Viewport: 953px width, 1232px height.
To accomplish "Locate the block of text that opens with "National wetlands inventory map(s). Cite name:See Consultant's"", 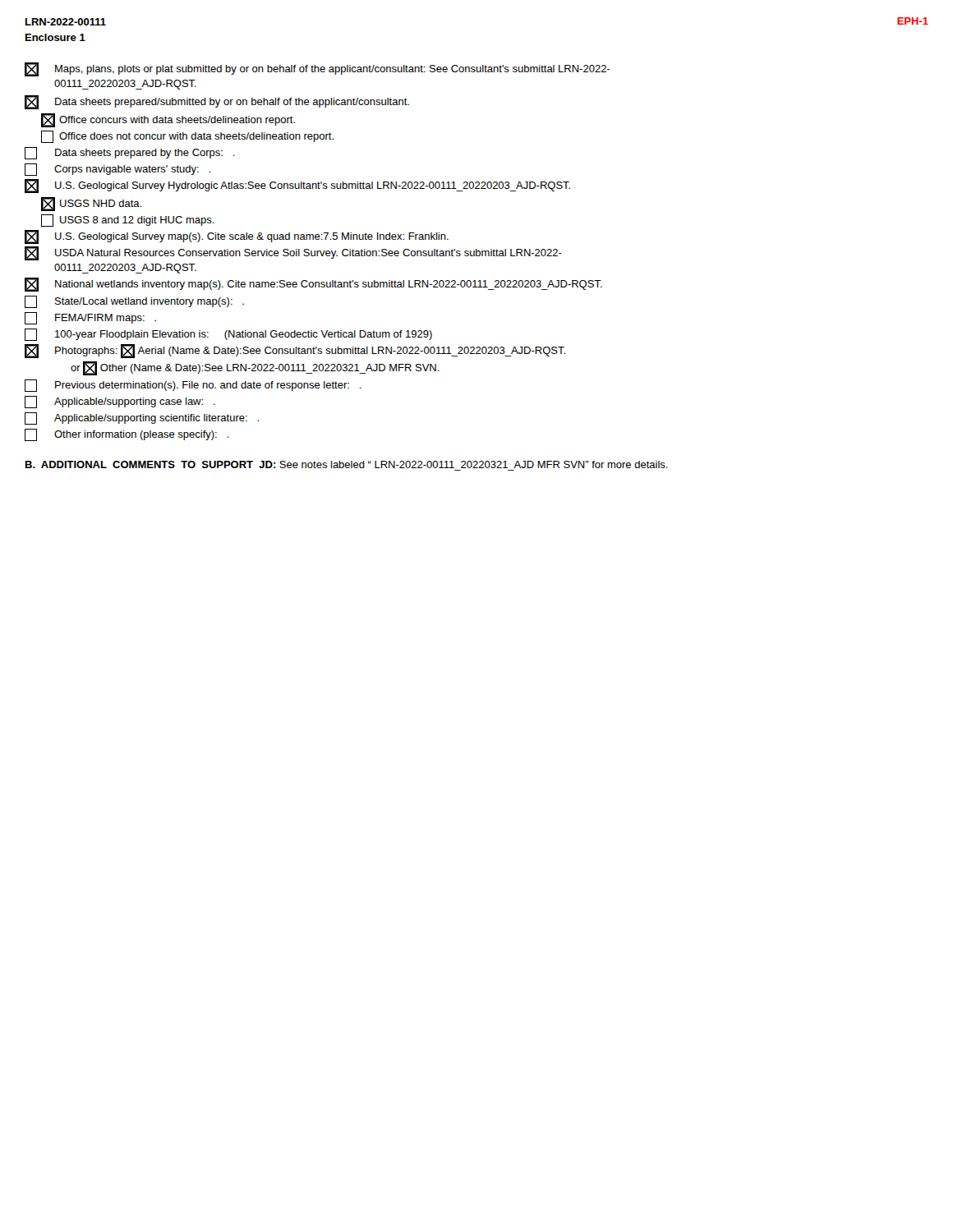I will tap(476, 285).
